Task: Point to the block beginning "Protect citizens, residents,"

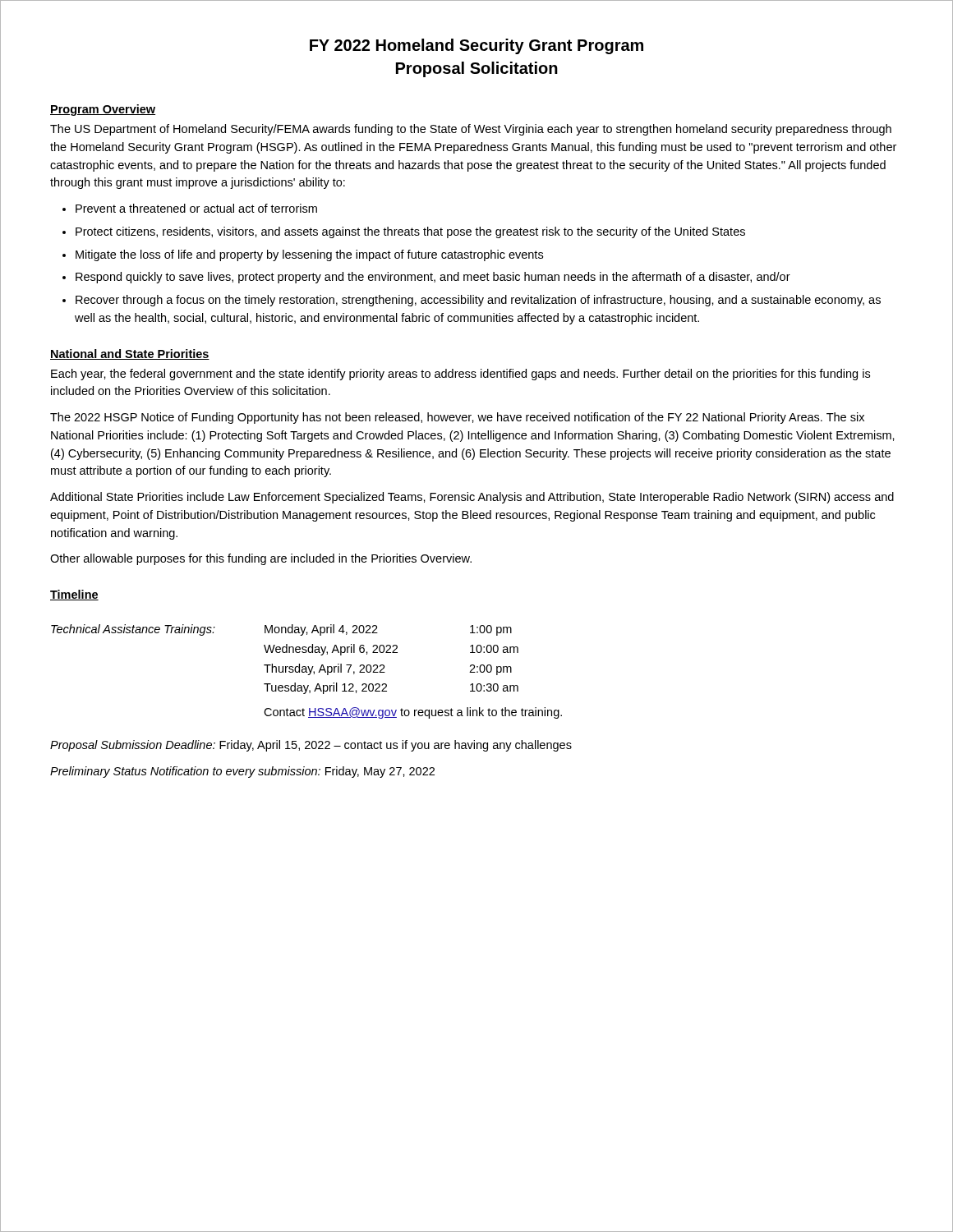Action: (410, 231)
